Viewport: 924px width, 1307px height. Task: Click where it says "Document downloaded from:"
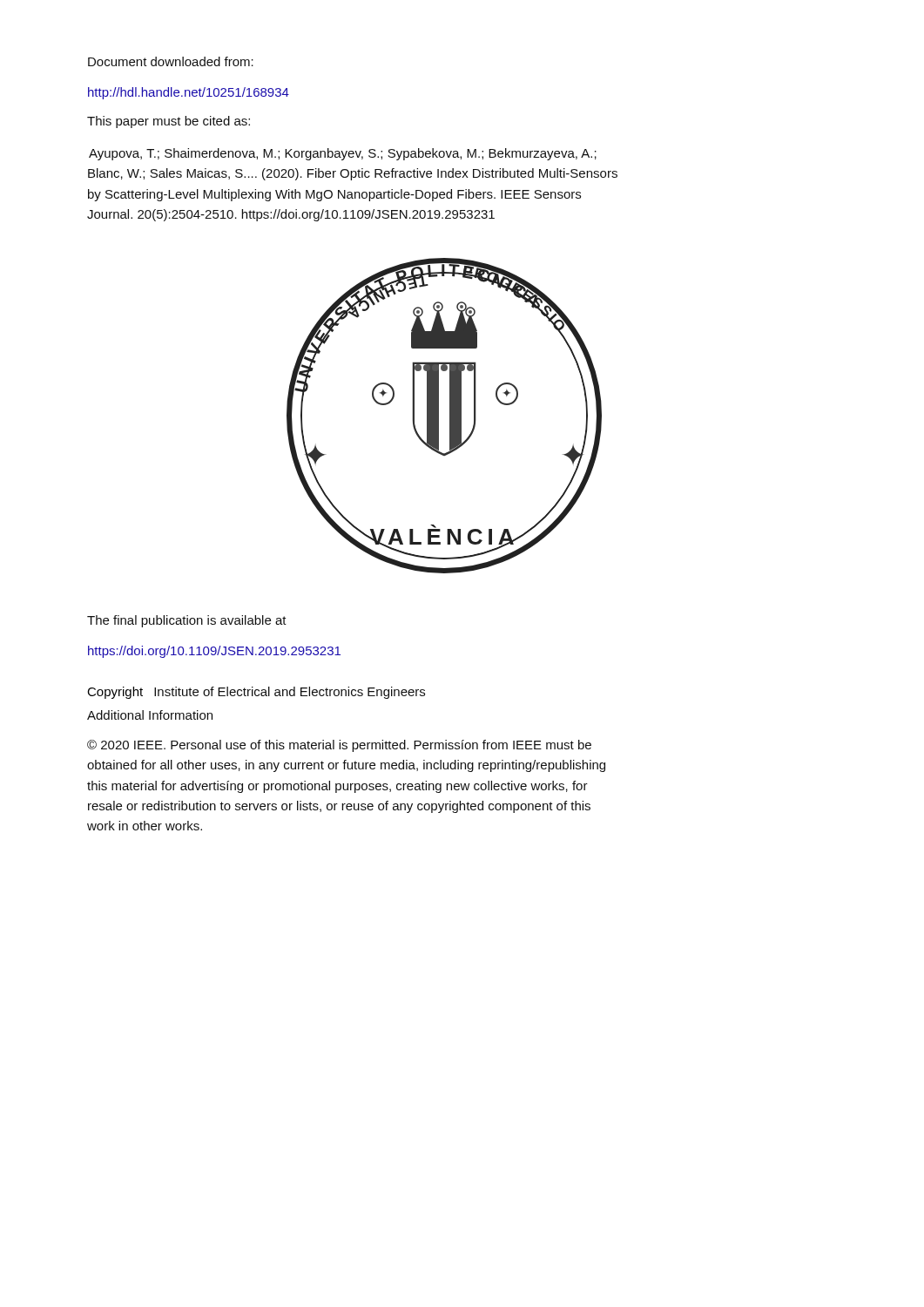point(171,61)
